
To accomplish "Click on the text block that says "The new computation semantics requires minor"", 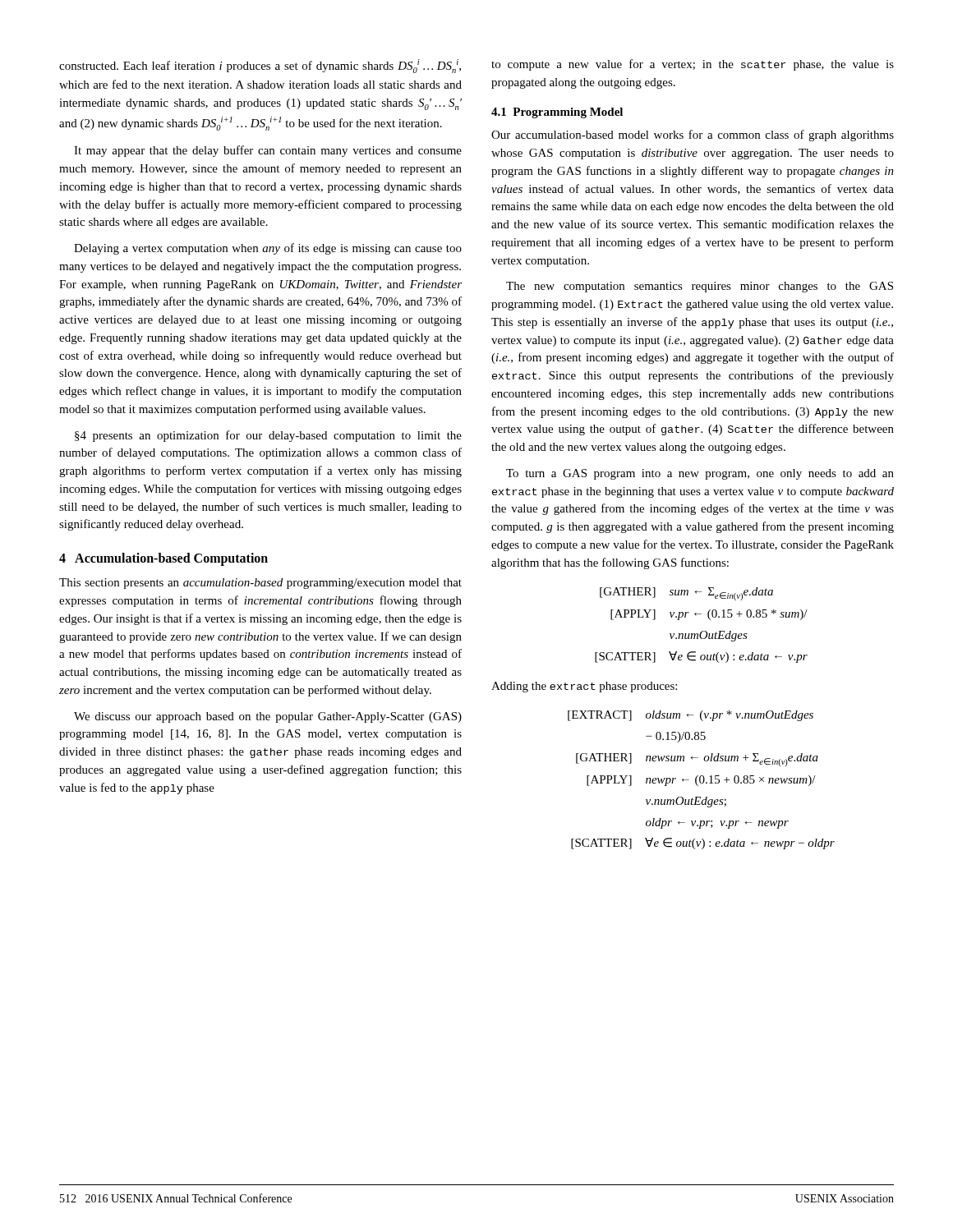I will (x=693, y=367).
